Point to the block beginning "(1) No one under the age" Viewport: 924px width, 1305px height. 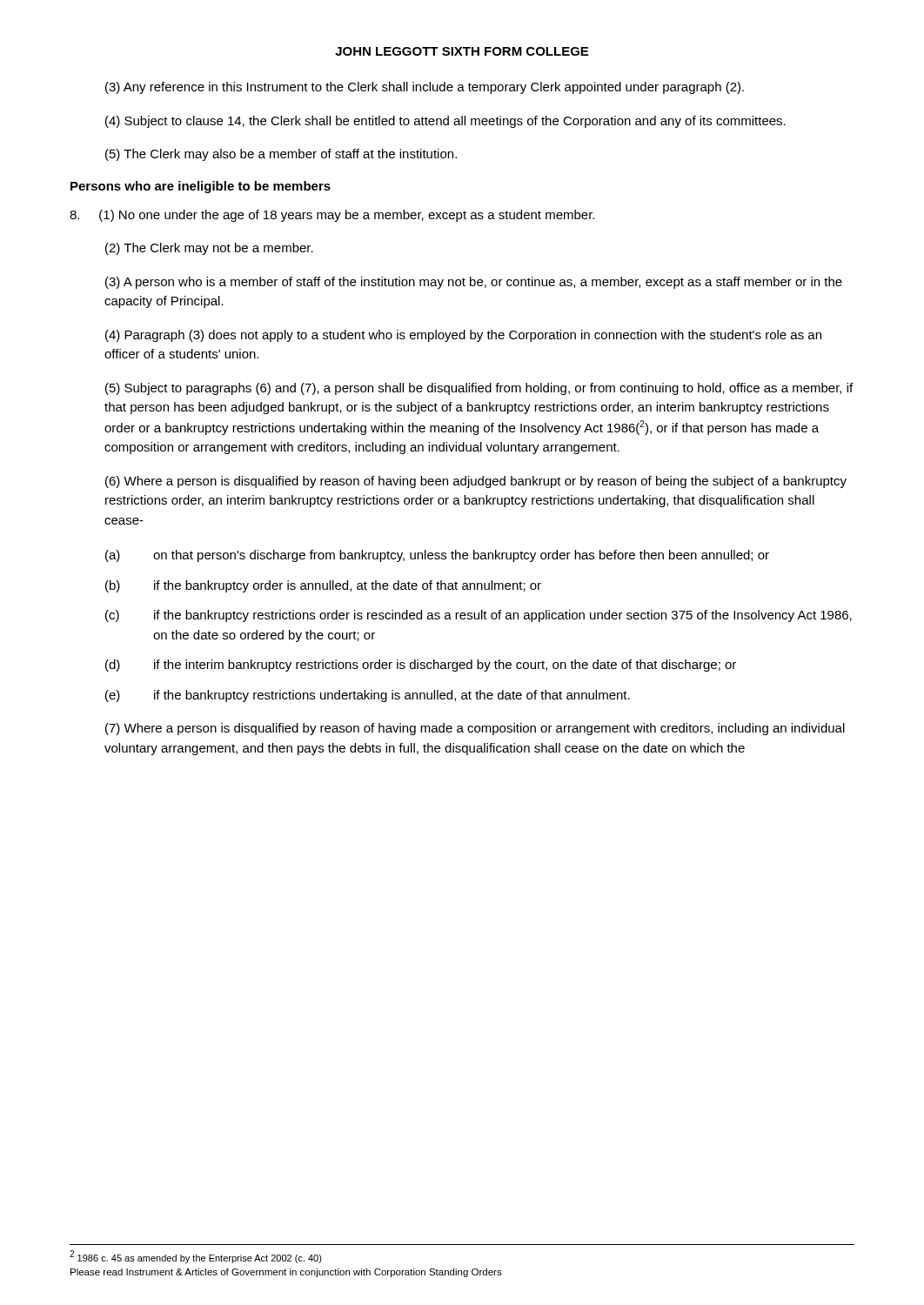(x=333, y=214)
